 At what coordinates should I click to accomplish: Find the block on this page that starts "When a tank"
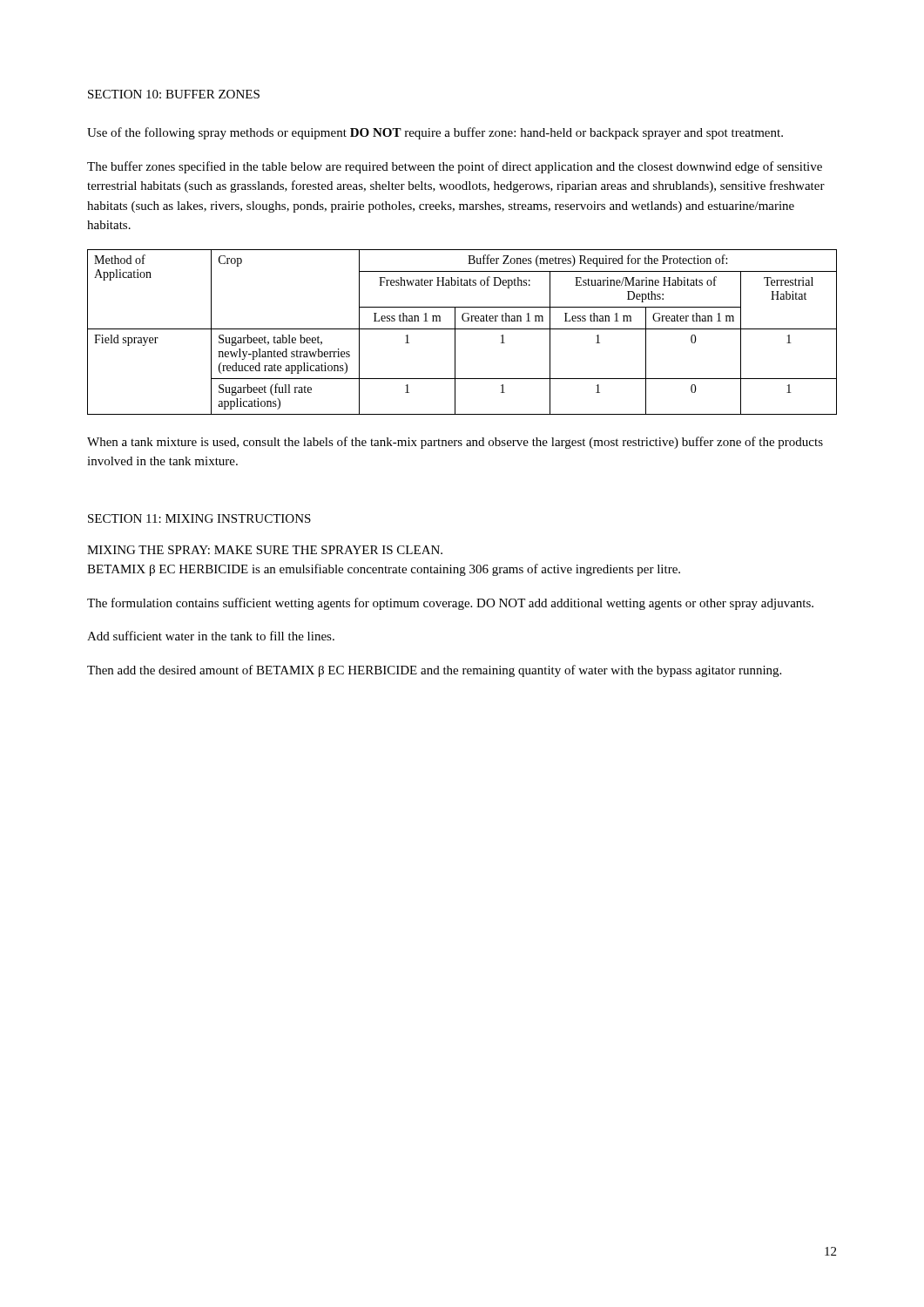(455, 451)
